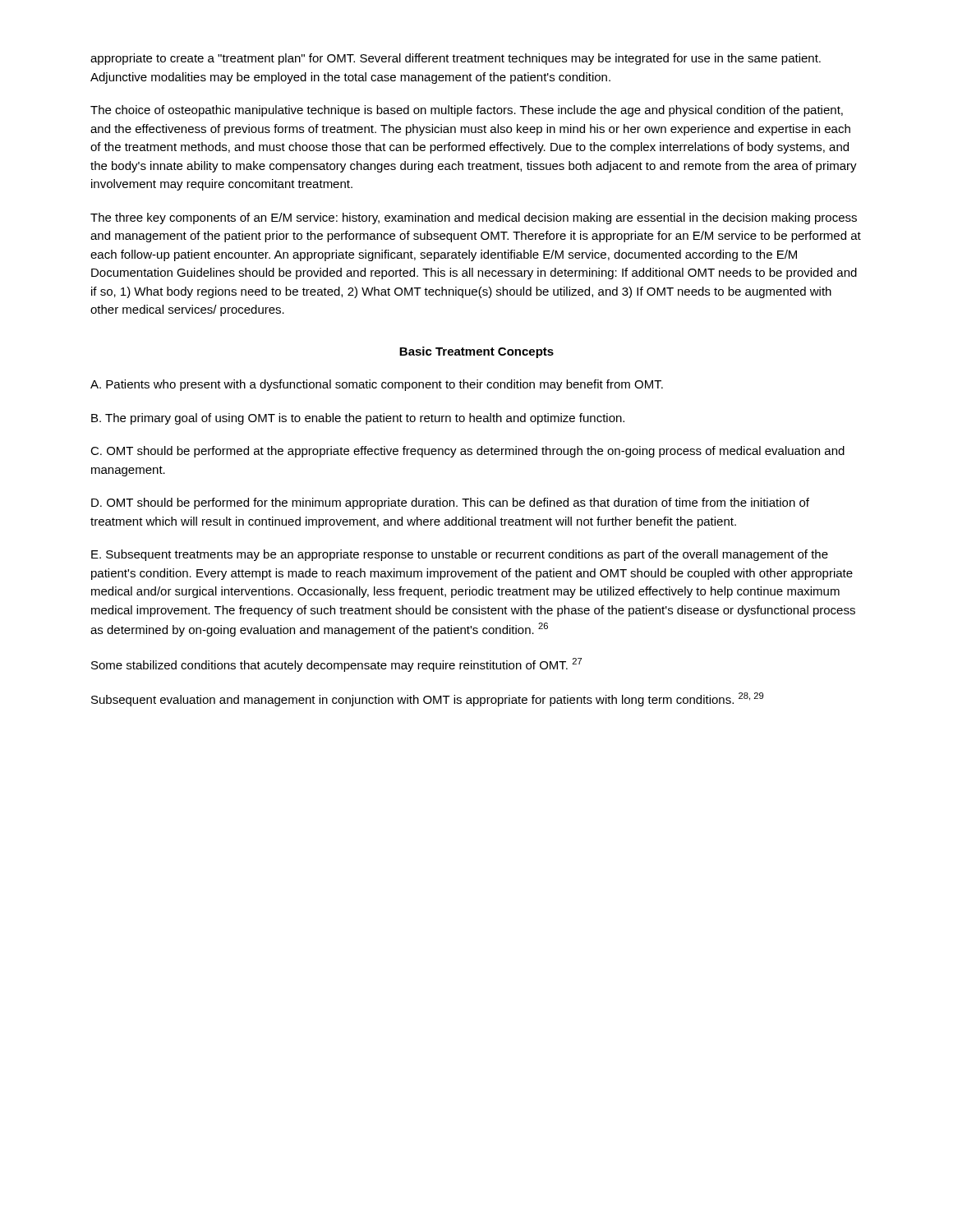Select the block starting "A. Patients who present with"
This screenshot has height=1232, width=953.
pyautogui.click(x=377, y=384)
